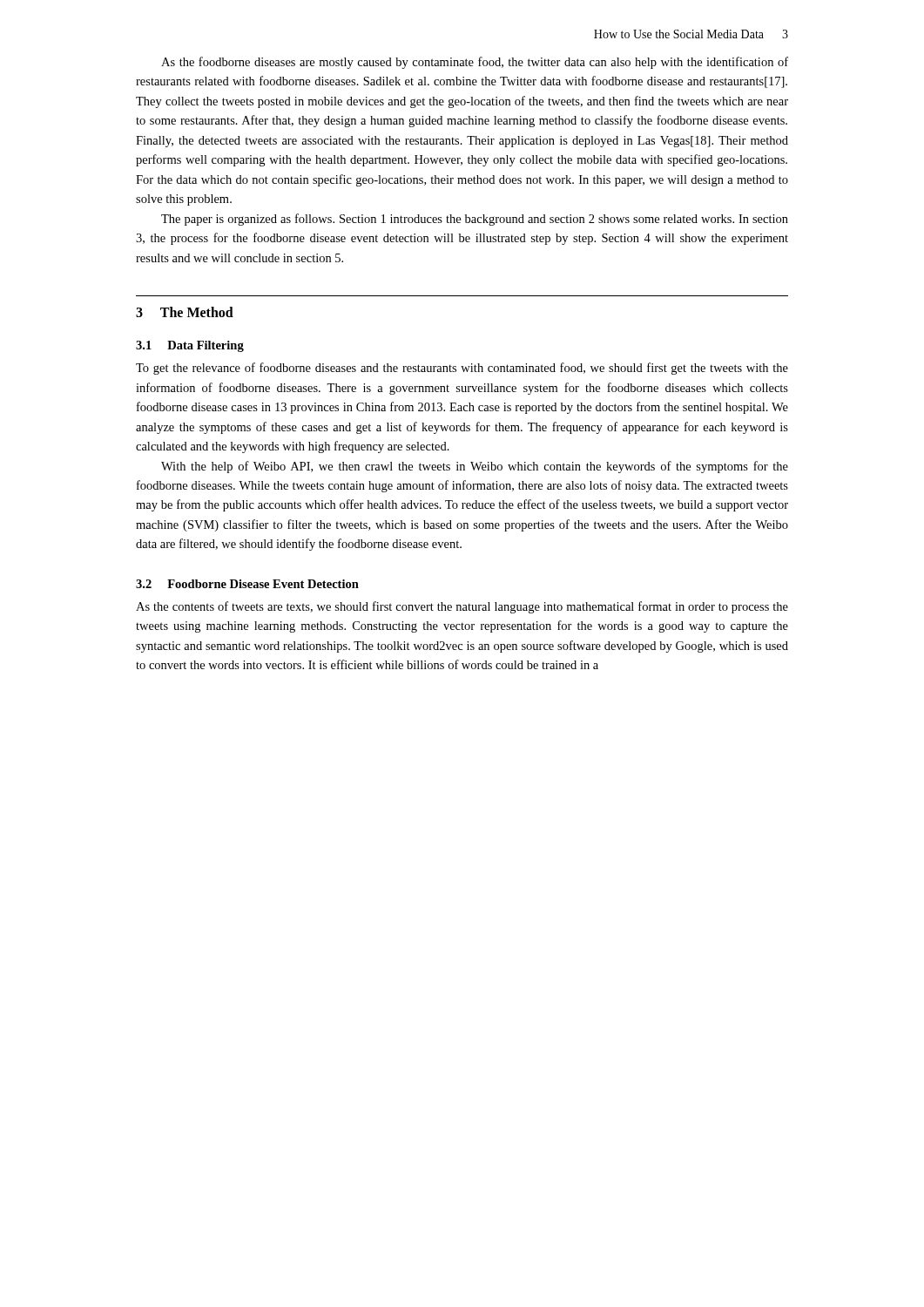Navigate to the block starting "3.1 Data Filtering"
924x1307 pixels.
190,345
